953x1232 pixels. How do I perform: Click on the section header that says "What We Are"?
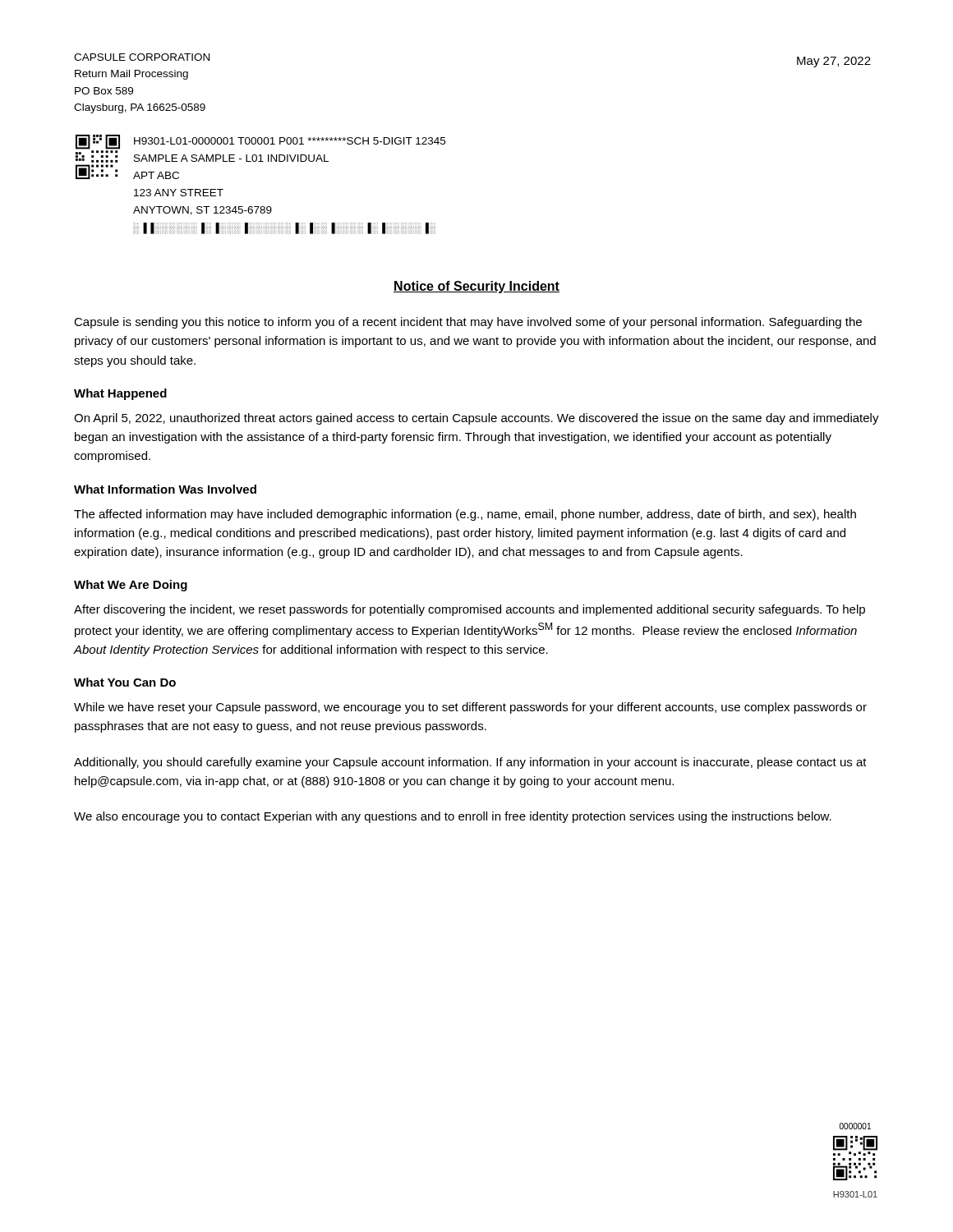pos(131,585)
